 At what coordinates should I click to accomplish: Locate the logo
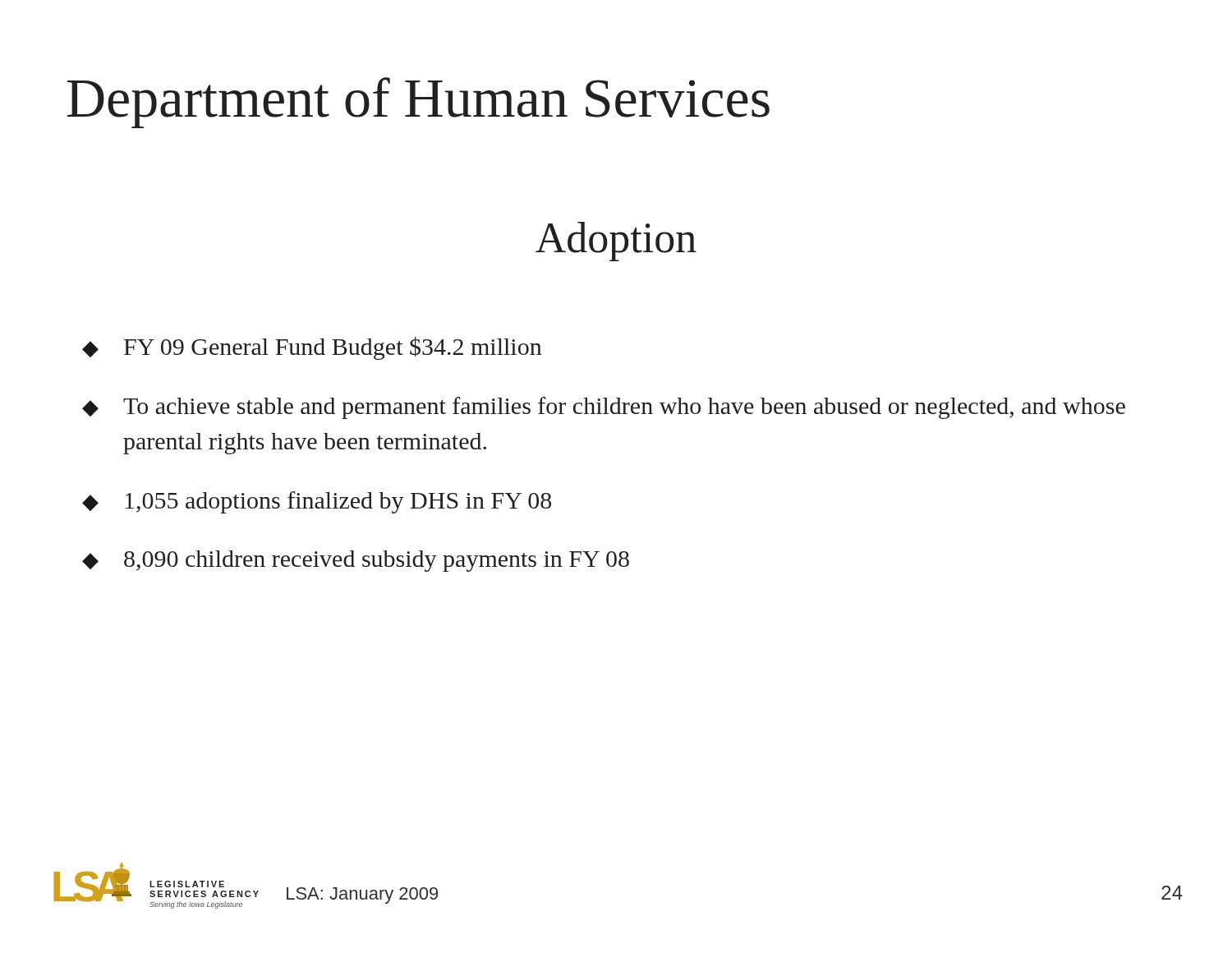coord(155,893)
